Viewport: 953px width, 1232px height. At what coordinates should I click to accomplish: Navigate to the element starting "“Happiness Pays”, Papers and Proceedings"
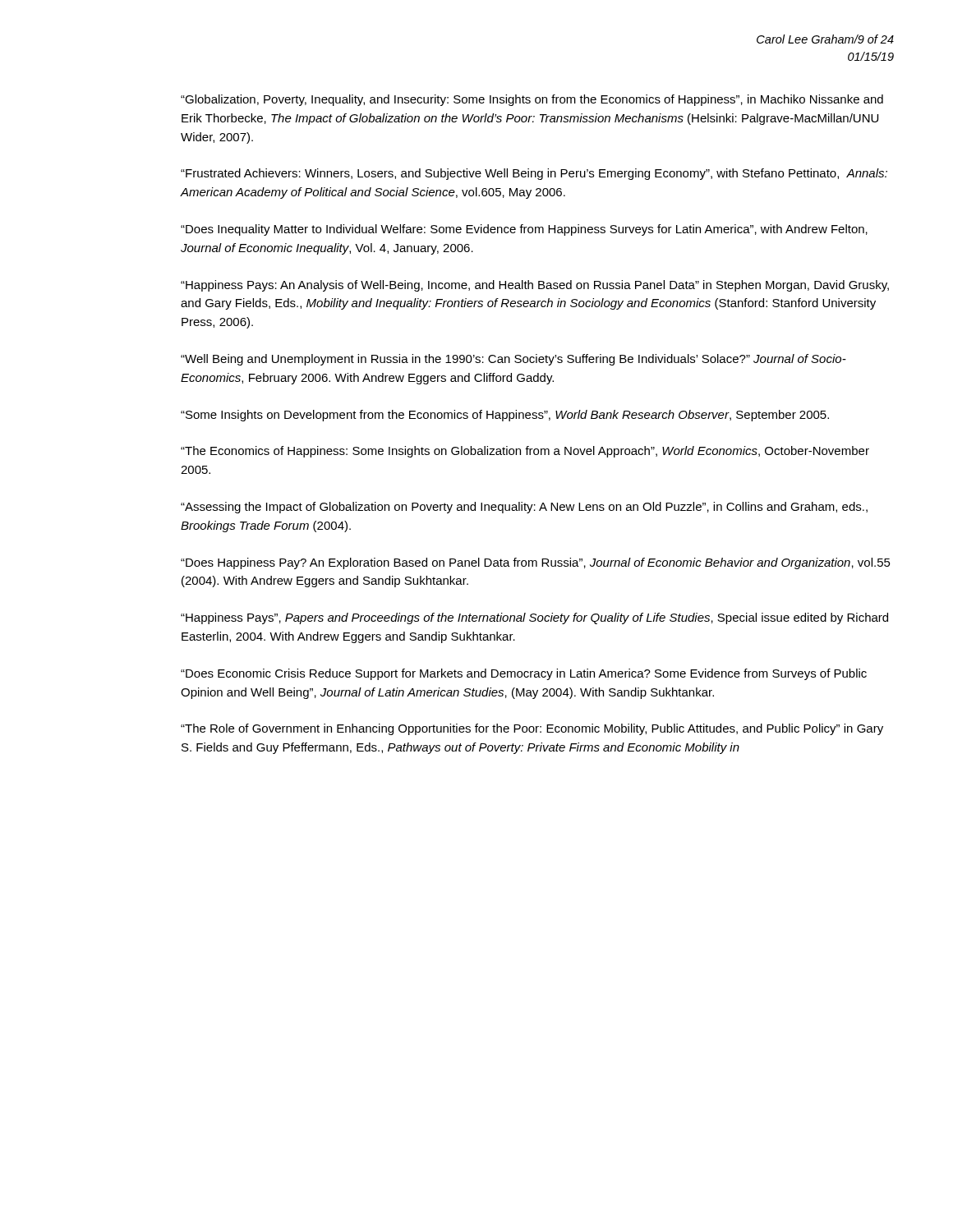(x=535, y=627)
